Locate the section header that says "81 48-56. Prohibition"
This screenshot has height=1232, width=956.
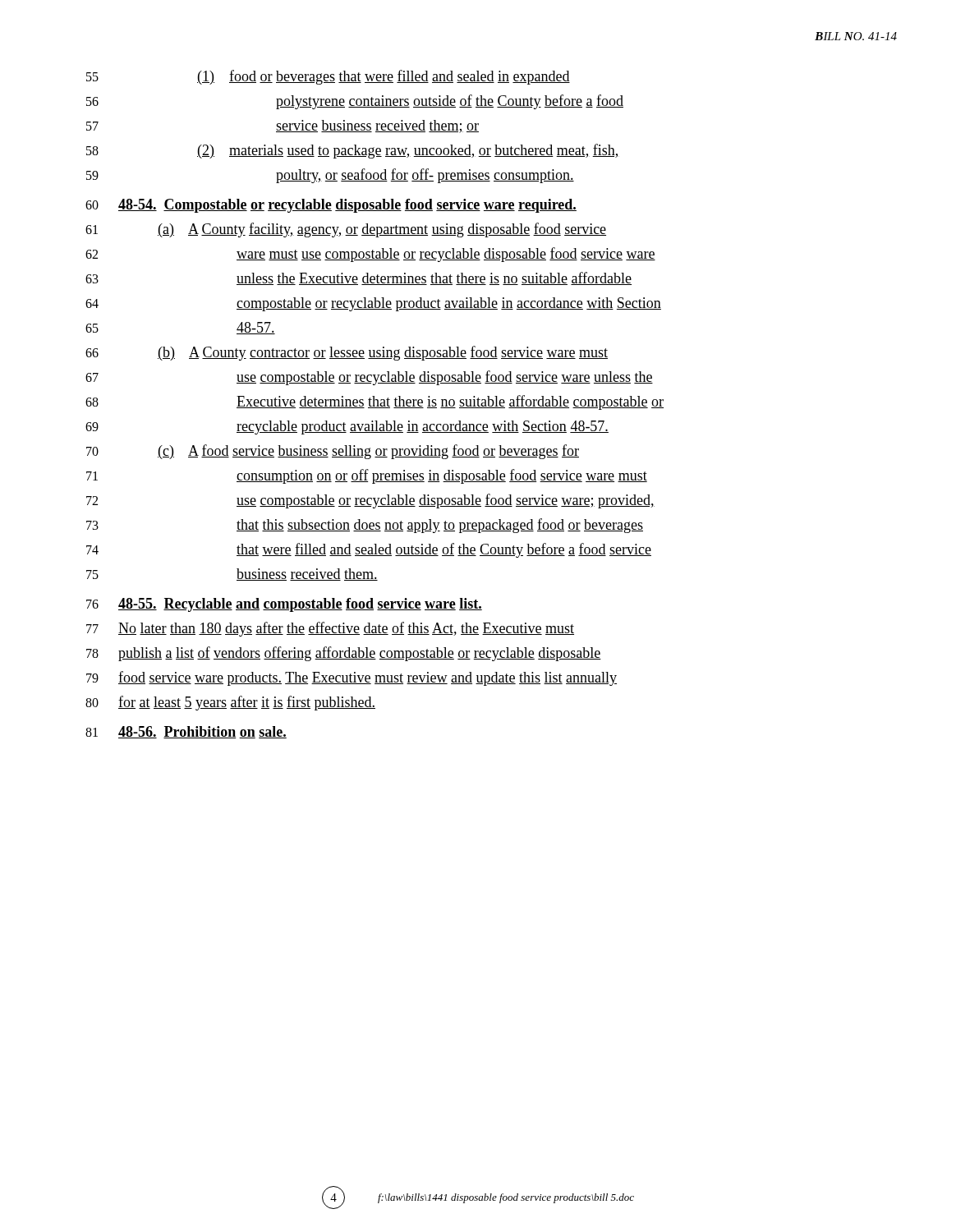(186, 732)
